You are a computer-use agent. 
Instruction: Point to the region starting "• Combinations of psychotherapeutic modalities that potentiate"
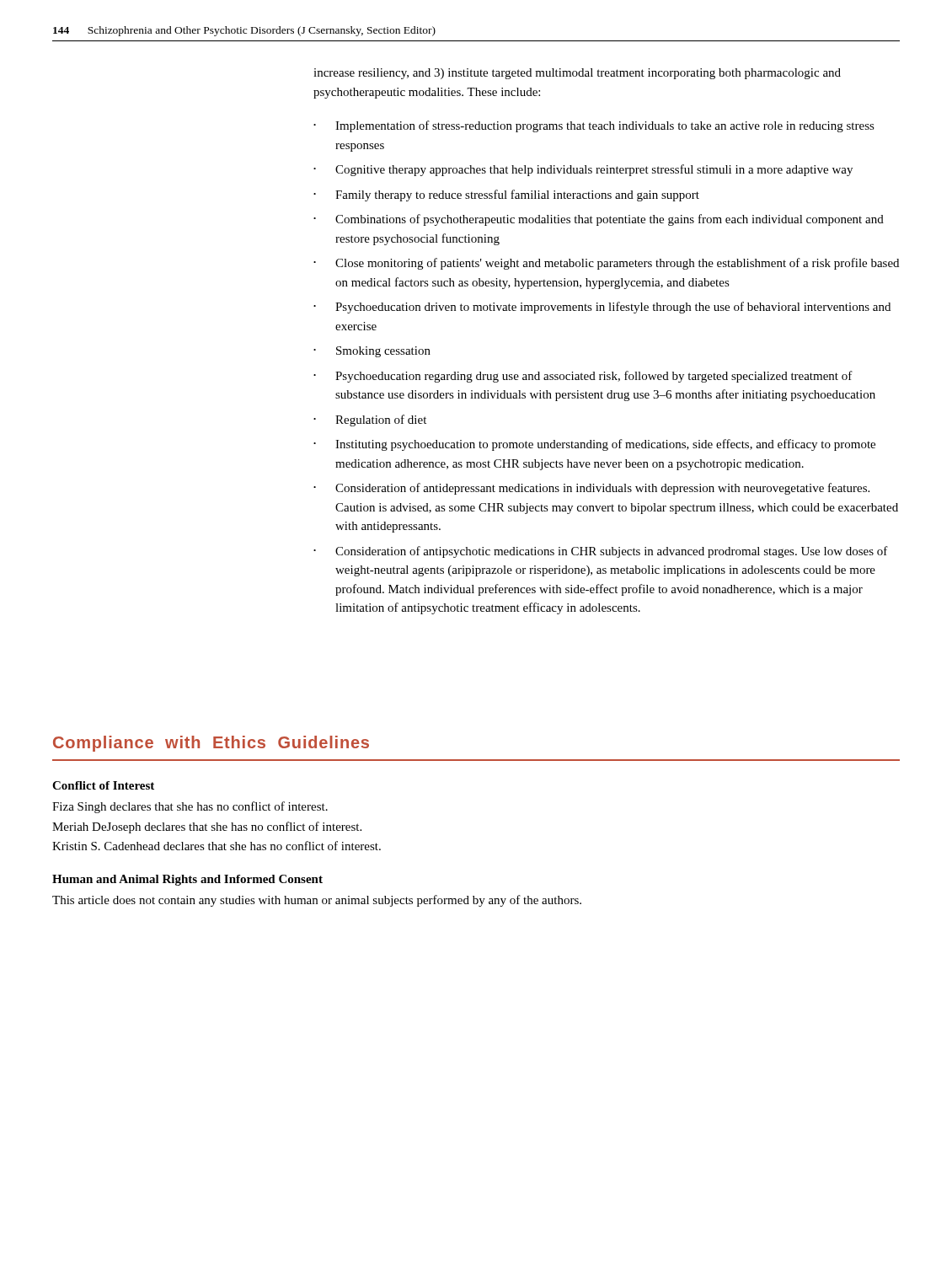pyautogui.click(x=607, y=229)
